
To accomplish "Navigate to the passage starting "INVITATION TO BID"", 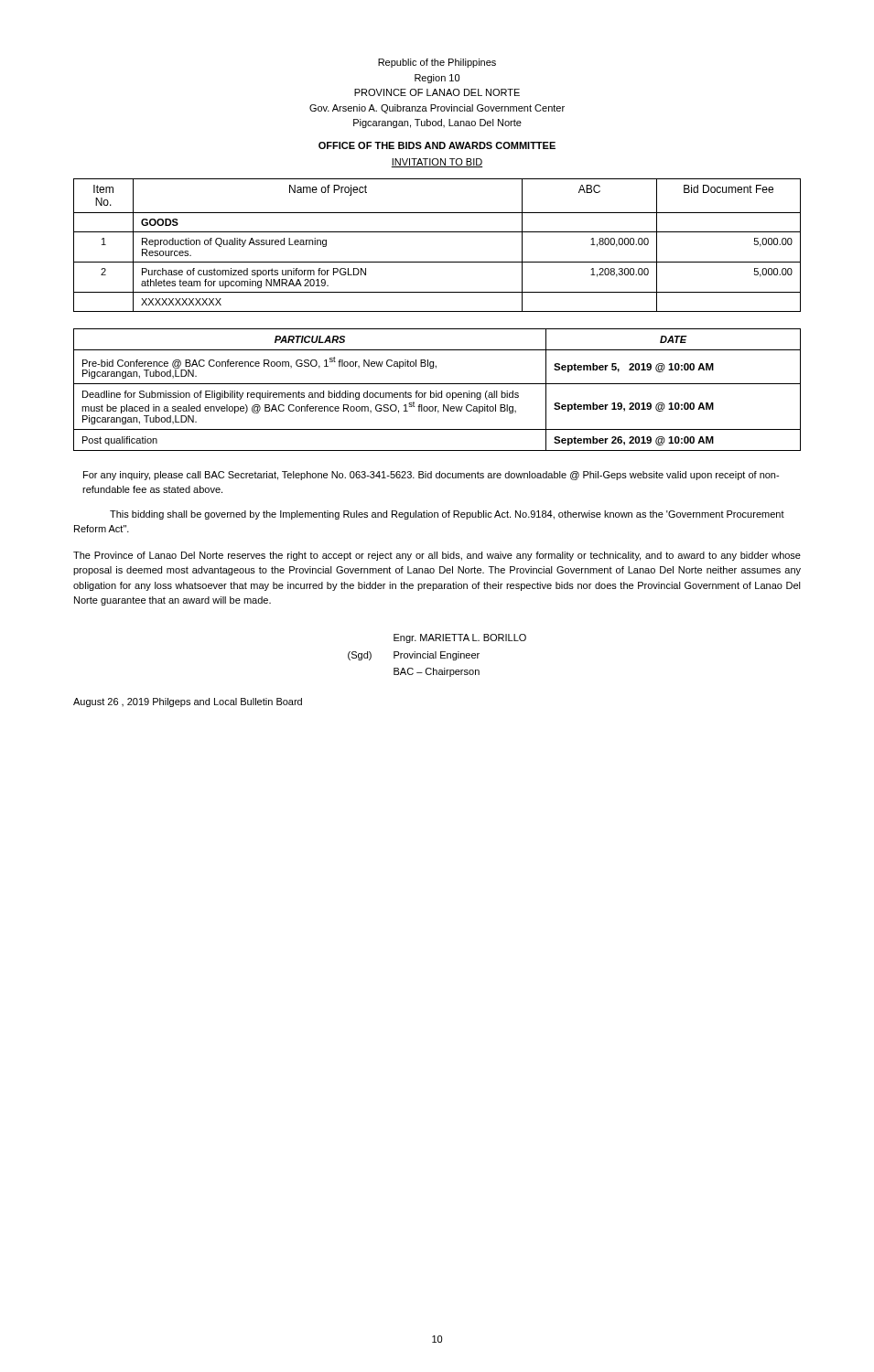I will coord(437,161).
